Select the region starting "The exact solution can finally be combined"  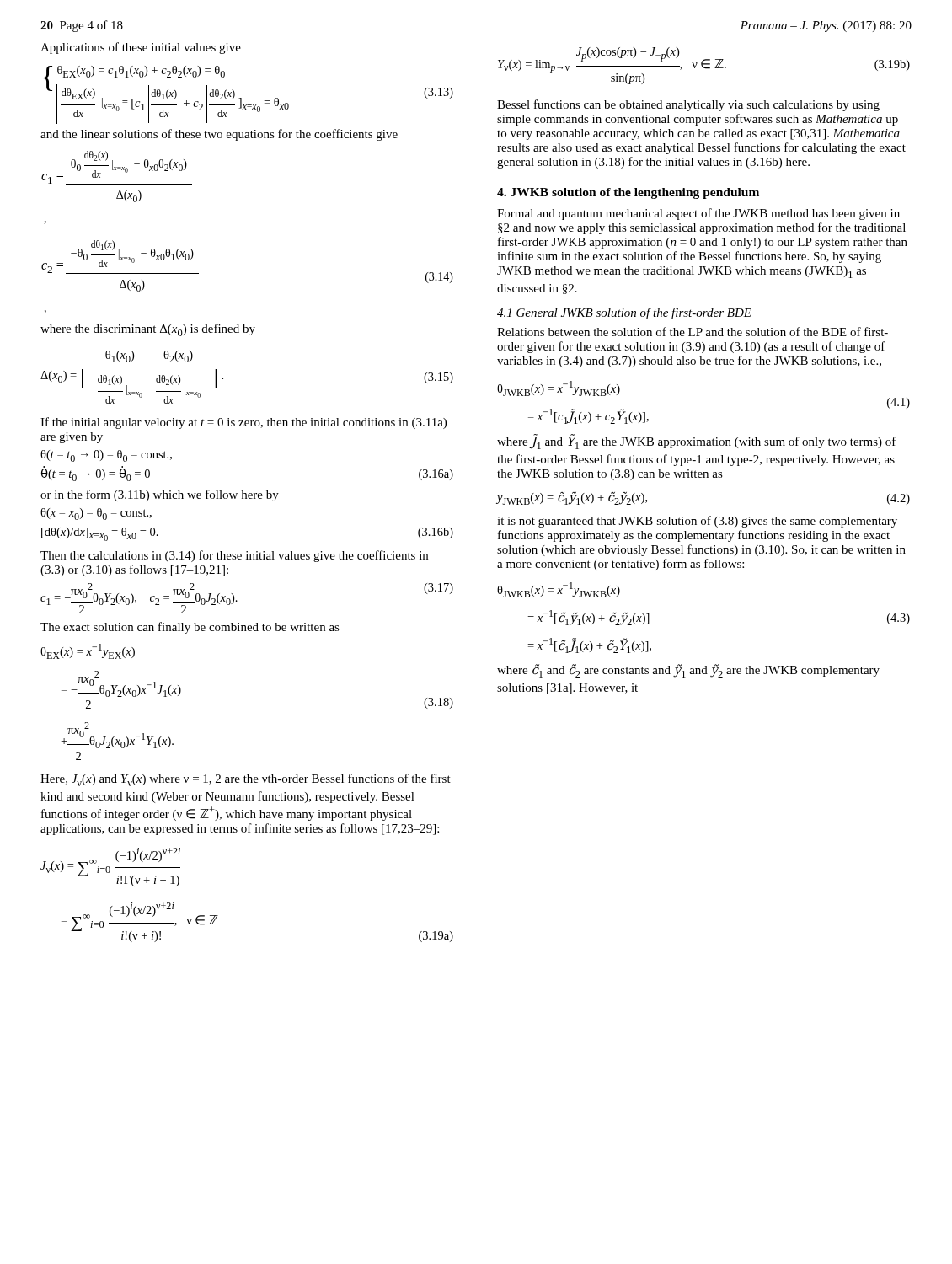190,627
